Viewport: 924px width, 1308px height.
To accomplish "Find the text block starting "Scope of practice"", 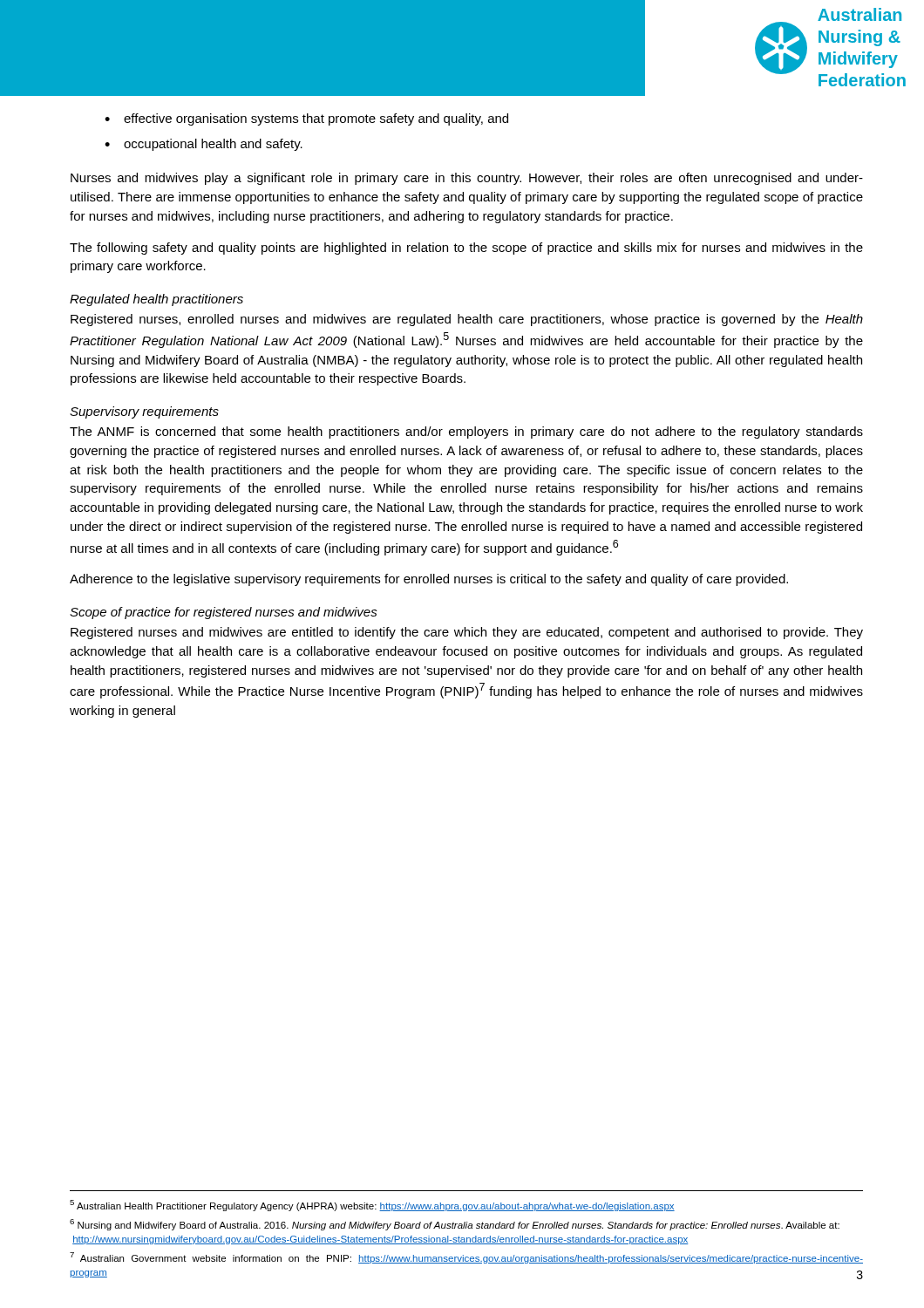I will click(223, 612).
